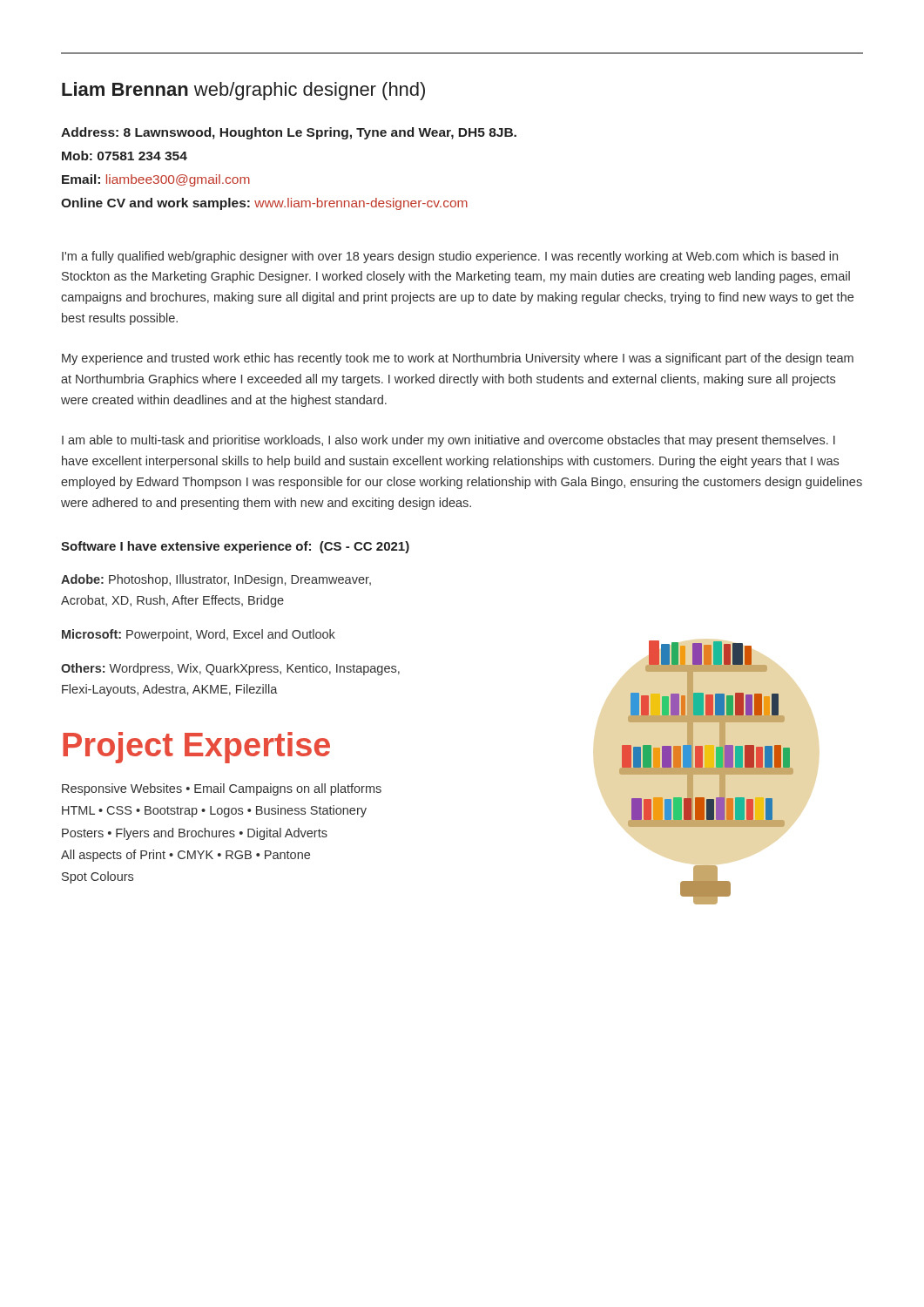Select the element starting "Others: Wordpress, Wix, QuarkXpress, Kentico, Instapages, Flexi-Layouts, Adestra,"

231,679
